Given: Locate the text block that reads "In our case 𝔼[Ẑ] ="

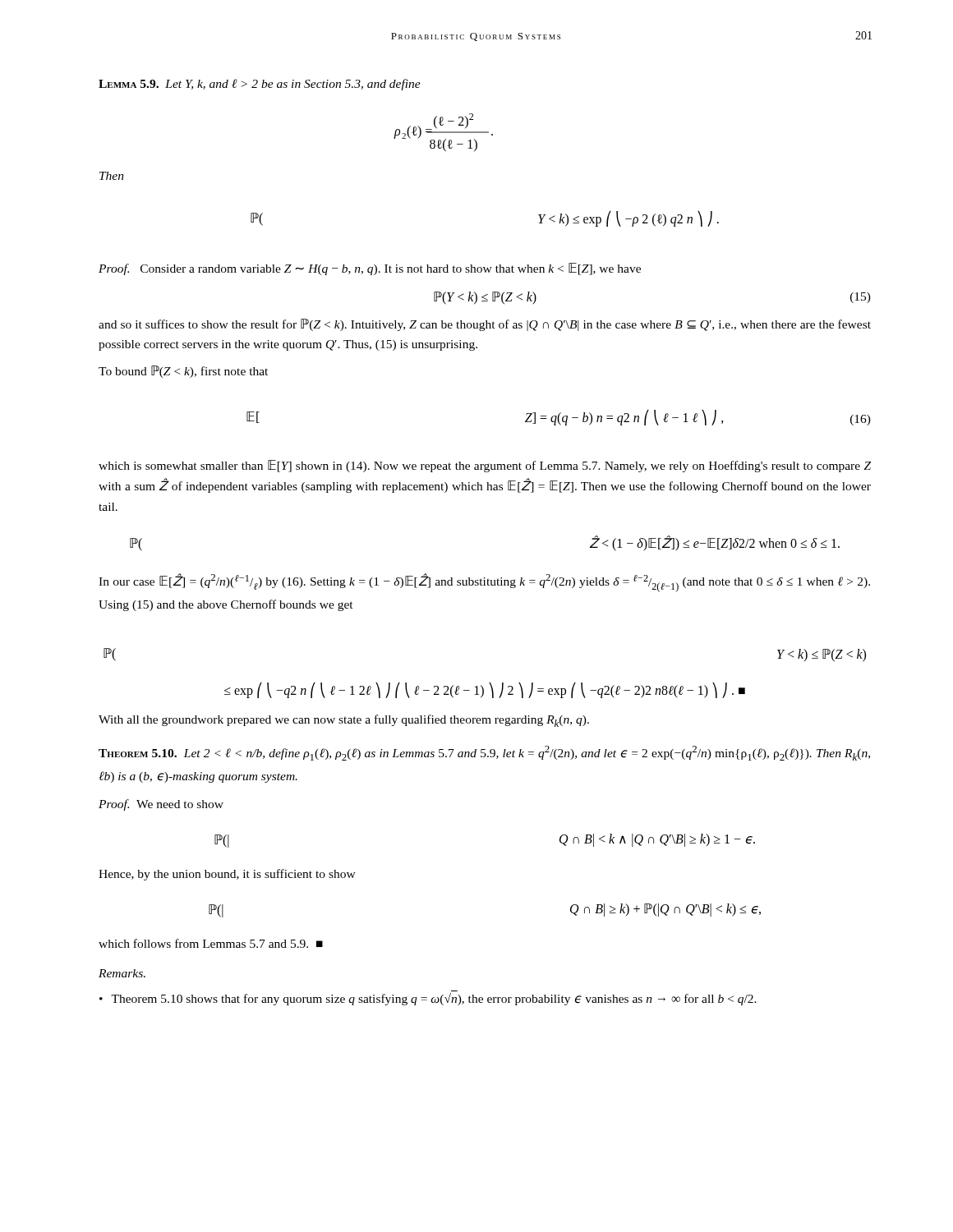Looking at the screenshot, I should [x=485, y=591].
